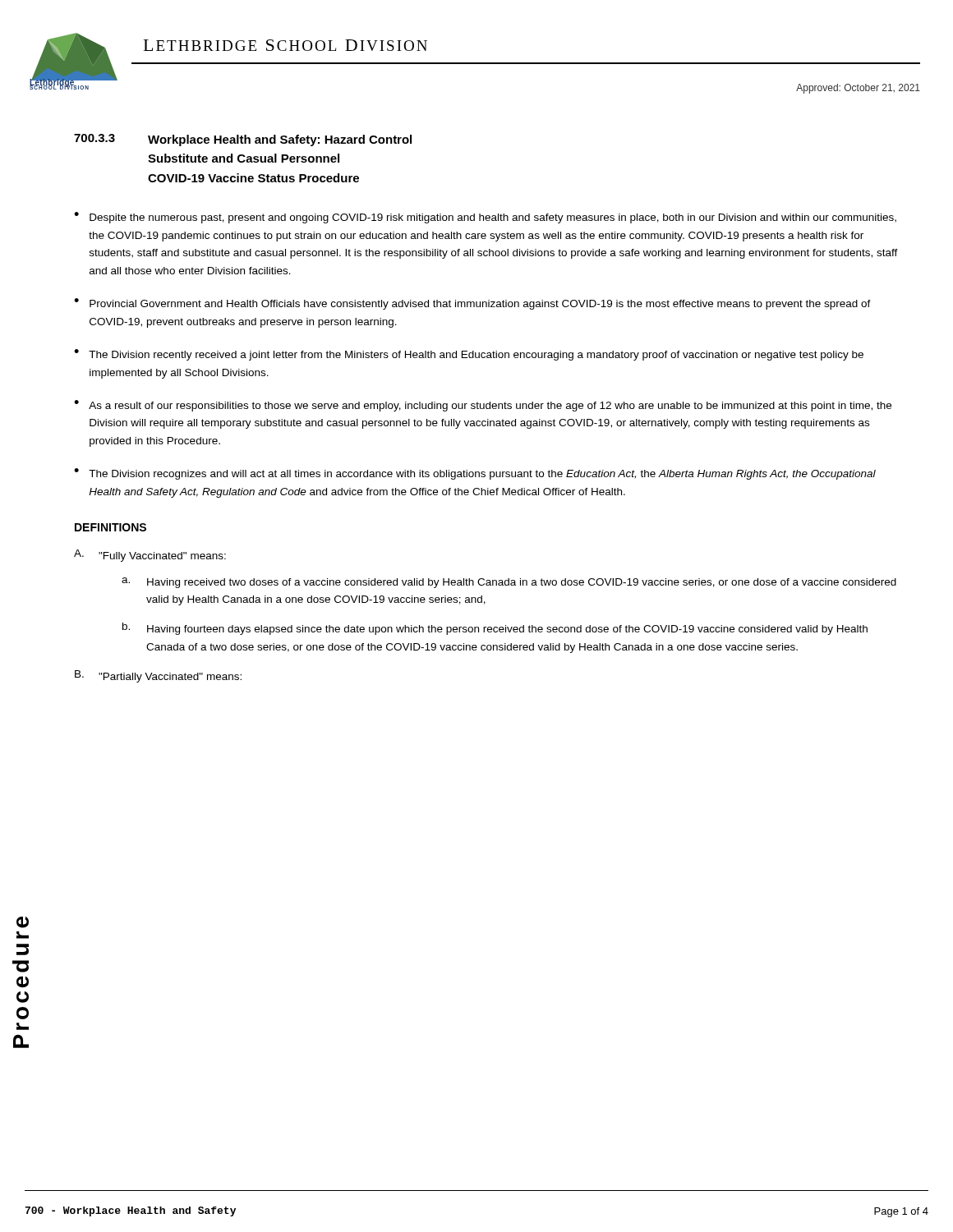Image resolution: width=953 pixels, height=1232 pixels.
Task: Click on the list item with the text "• Provincial Government and Health"
Action: (x=491, y=313)
